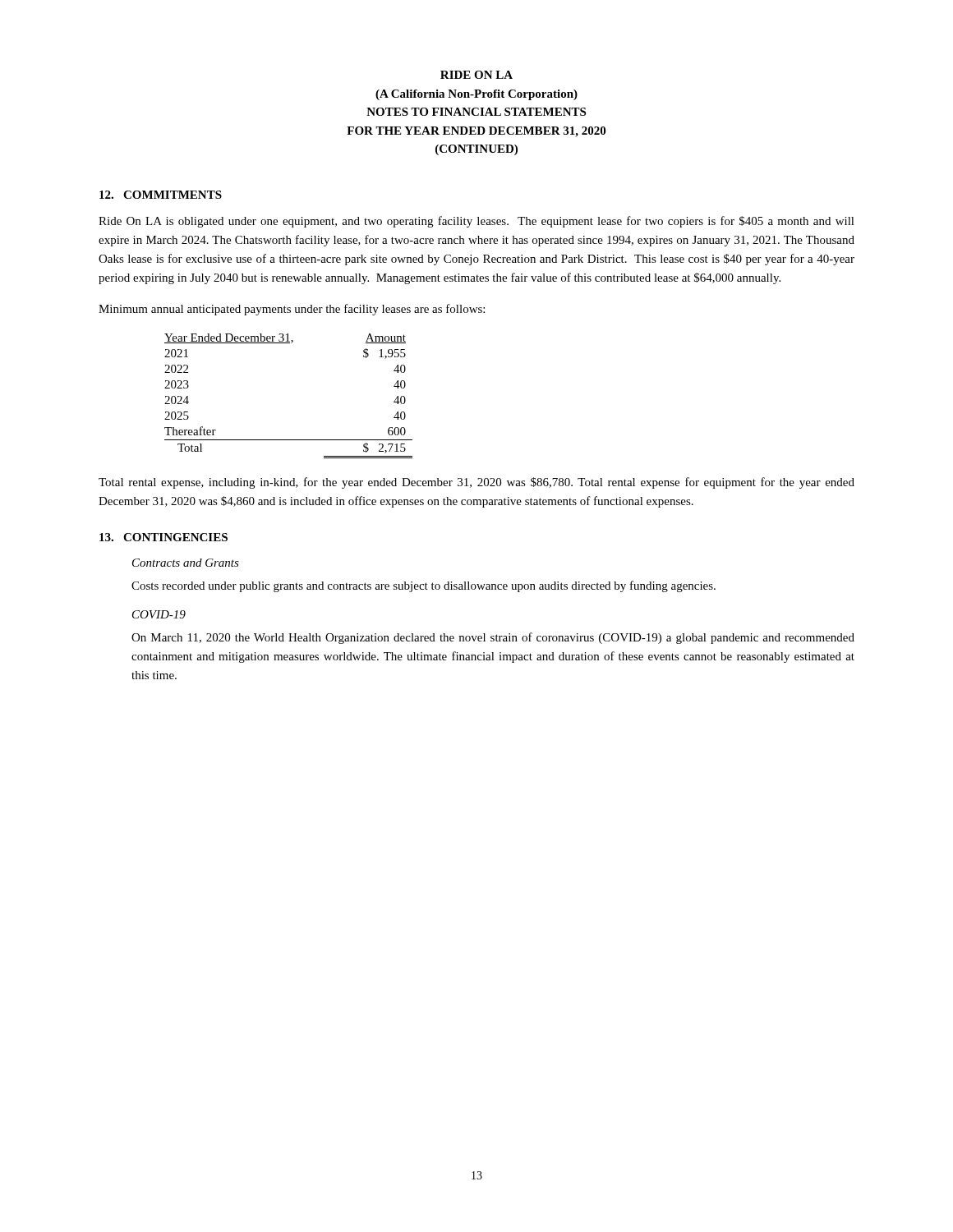The height and width of the screenshot is (1232, 953).
Task: Navigate to the text starting "Costs recorded under public grants and"
Action: pyautogui.click(x=424, y=586)
